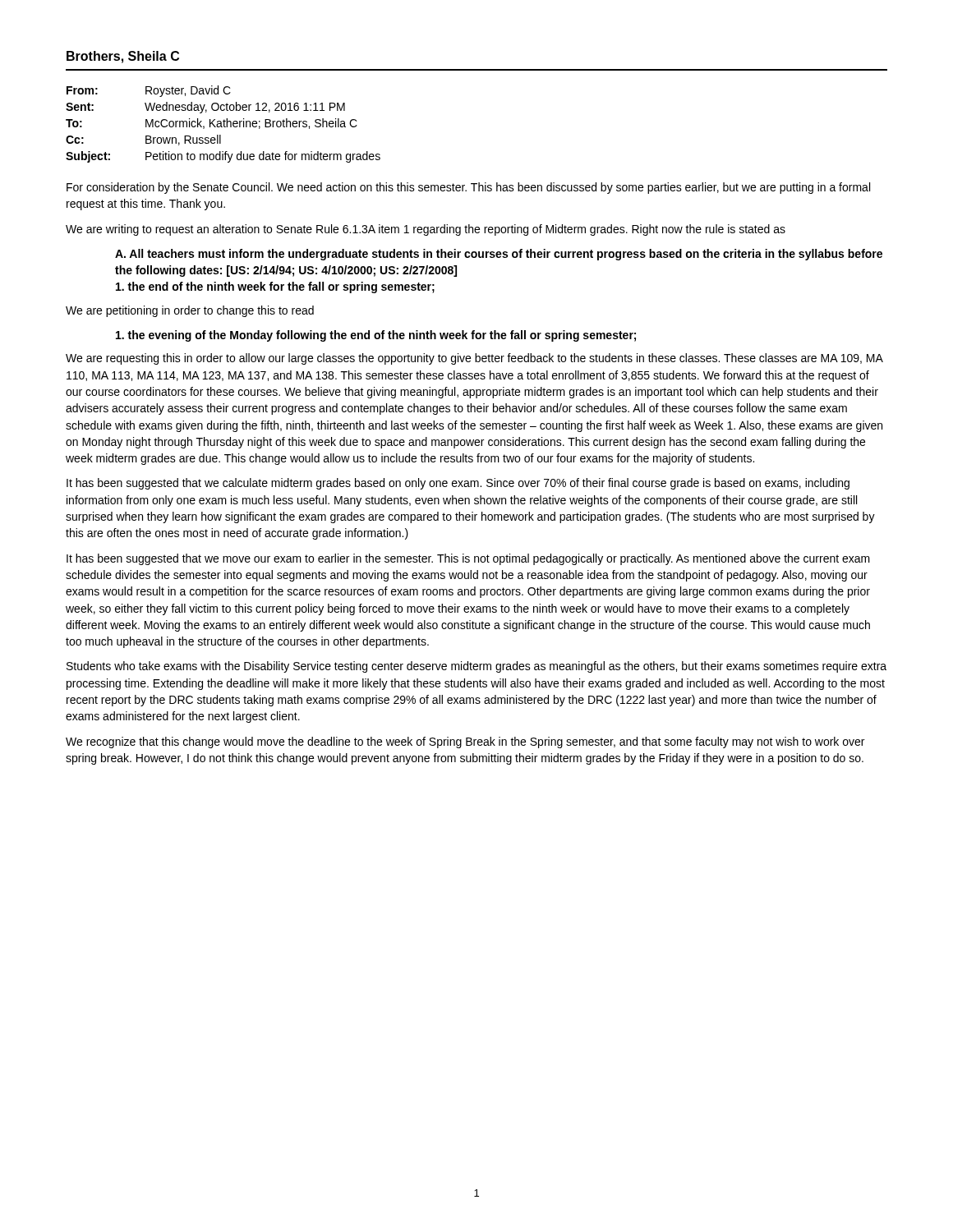
Task: Find the text block starting "For consideration by the Senate Council. We need"
Action: point(468,196)
